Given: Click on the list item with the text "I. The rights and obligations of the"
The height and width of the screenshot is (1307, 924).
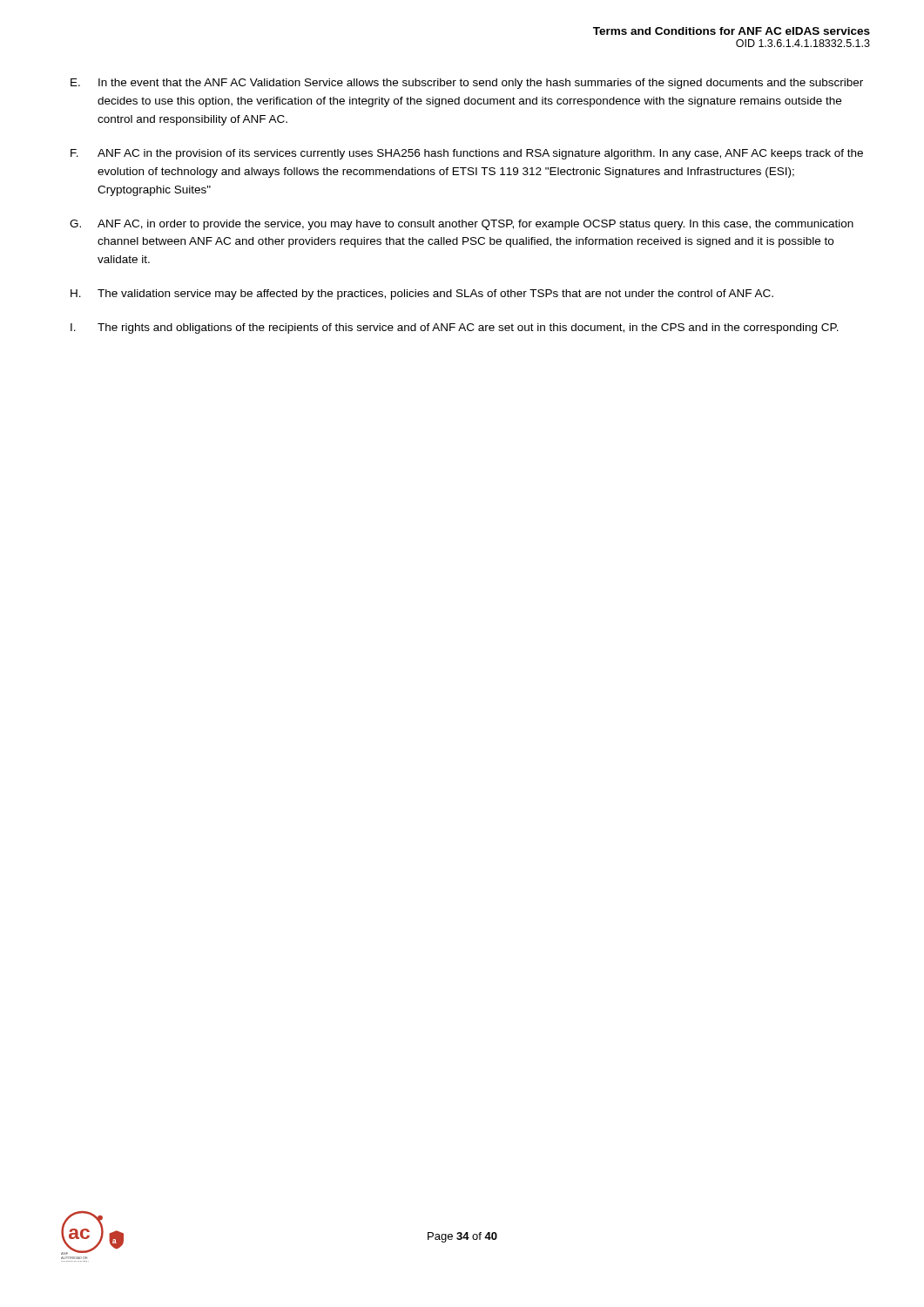Looking at the screenshot, I should (x=470, y=328).
